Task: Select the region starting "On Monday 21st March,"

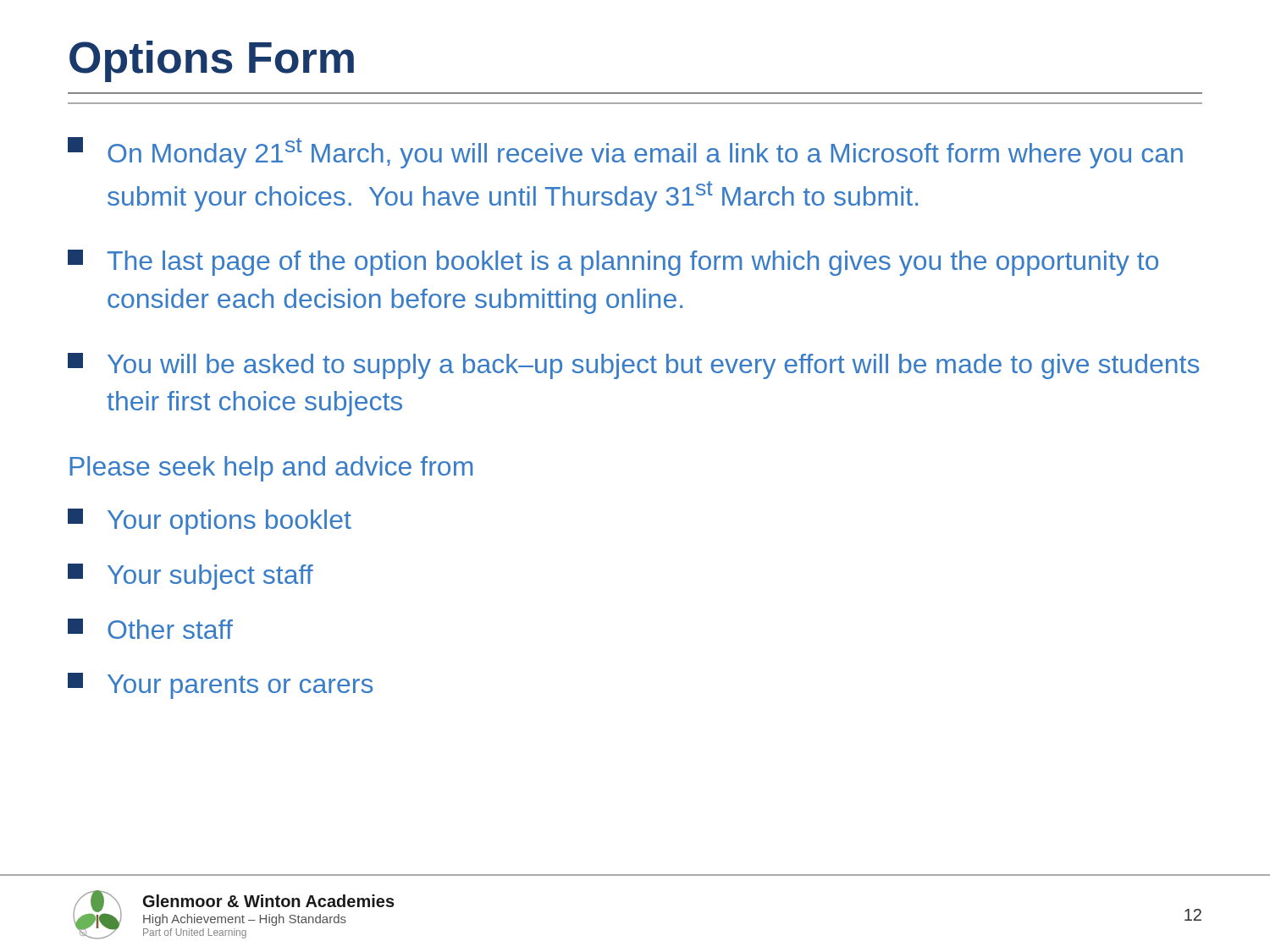Action: coord(635,172)
